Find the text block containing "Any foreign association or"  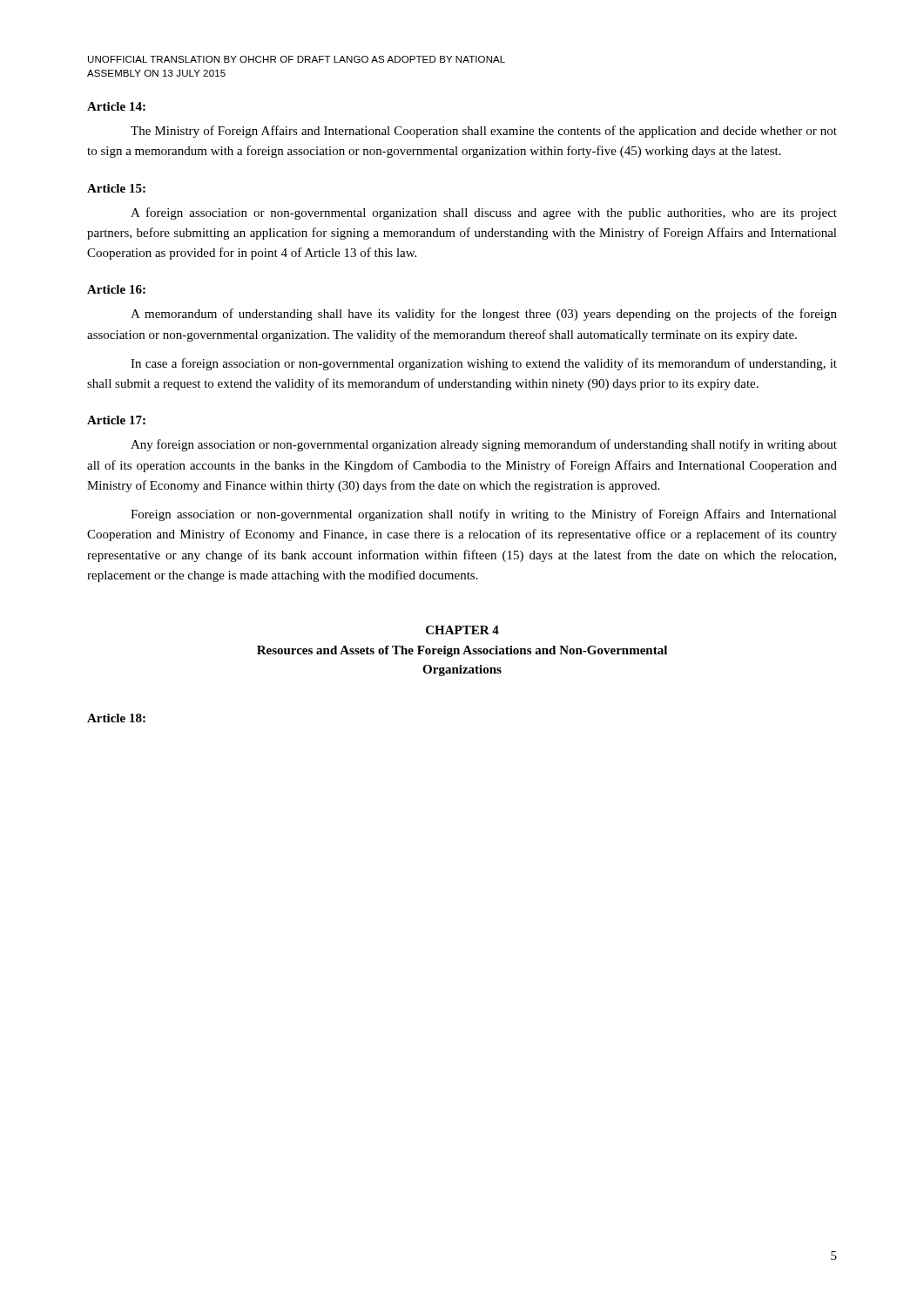point(462,465)
